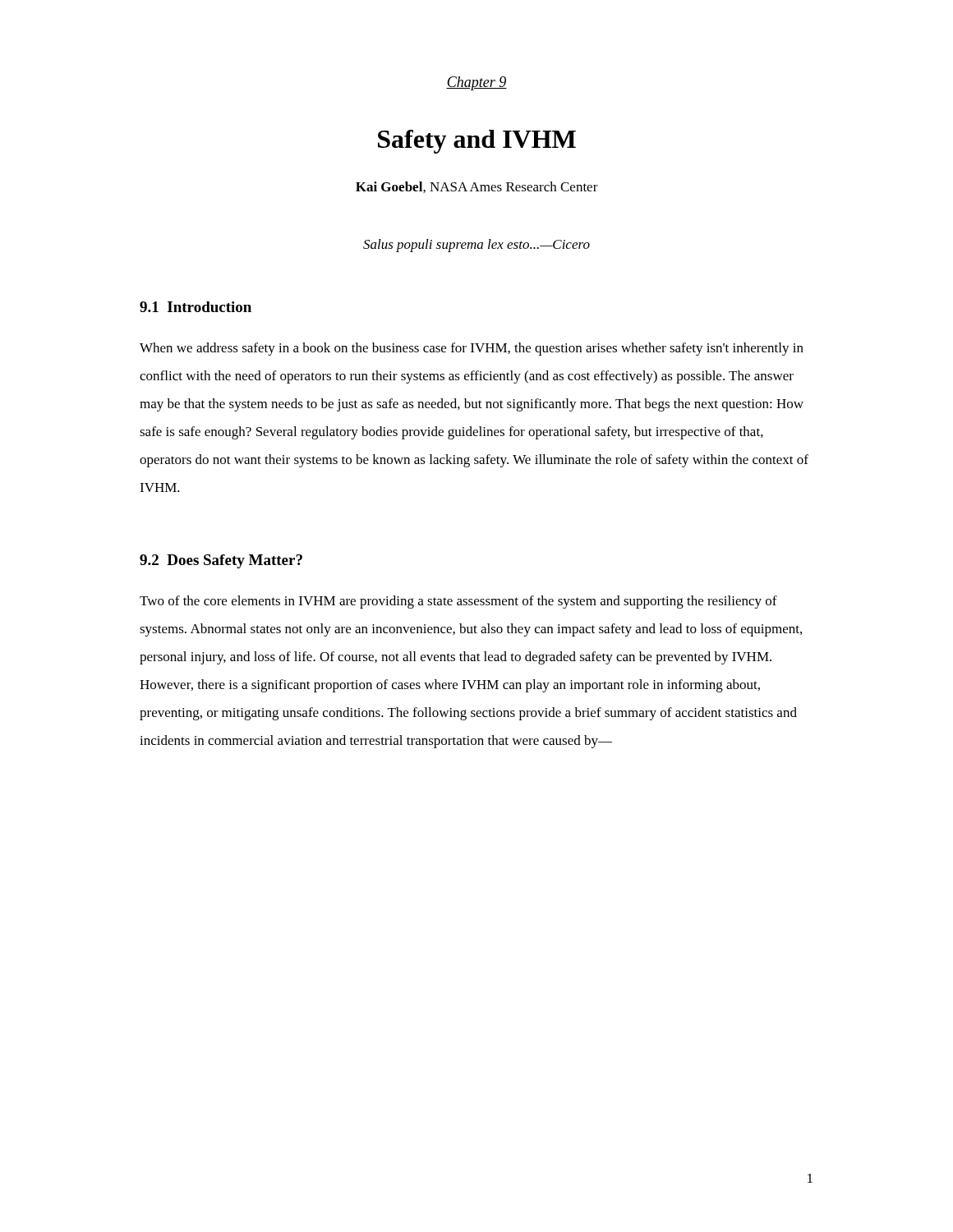Click where it says "9.2 Does Safety Matter?"
The height and width of the screenshot is (1232, 953).
click(x=221, y=560)
